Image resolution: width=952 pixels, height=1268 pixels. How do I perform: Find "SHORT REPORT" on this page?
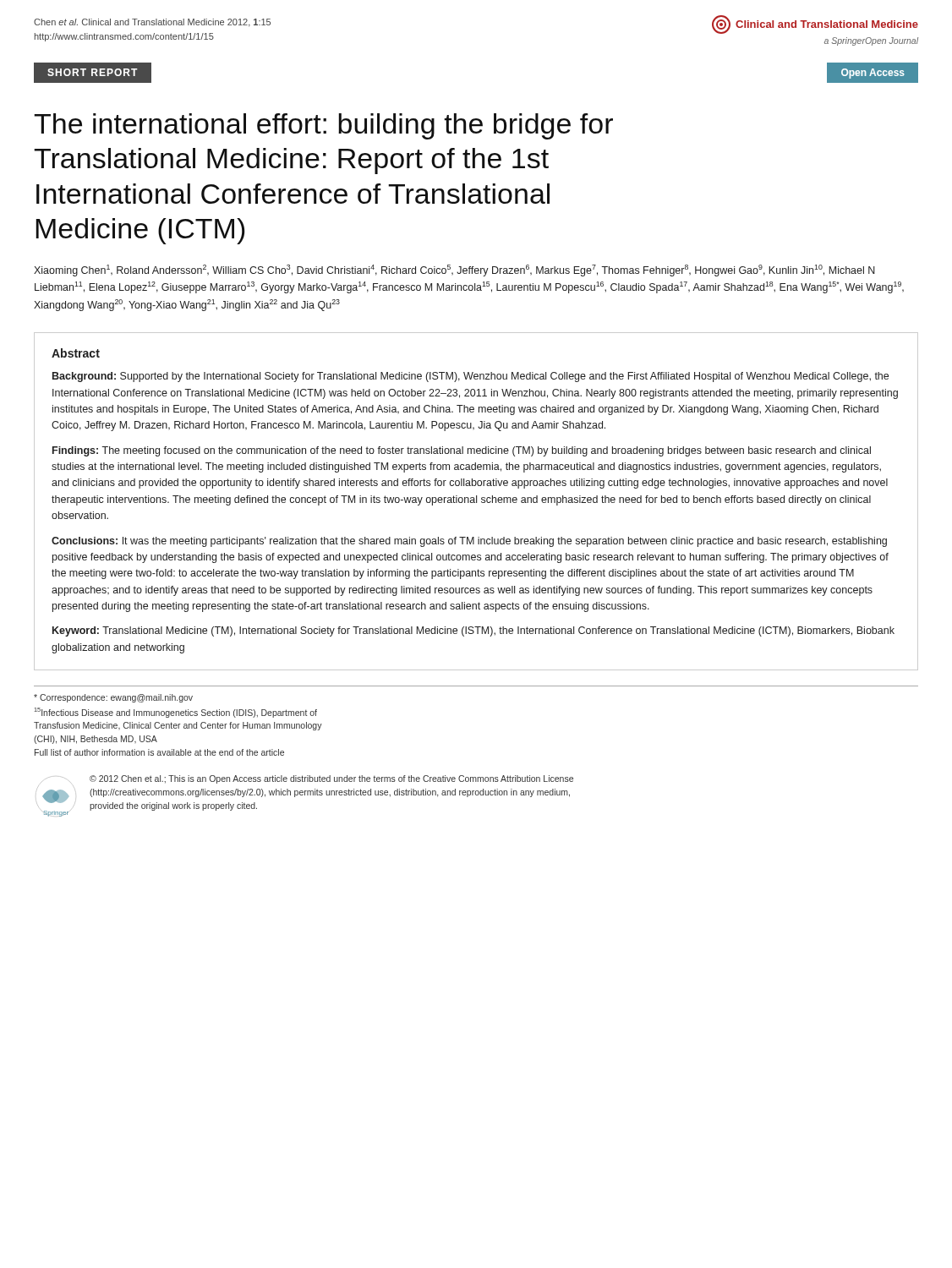93,72
